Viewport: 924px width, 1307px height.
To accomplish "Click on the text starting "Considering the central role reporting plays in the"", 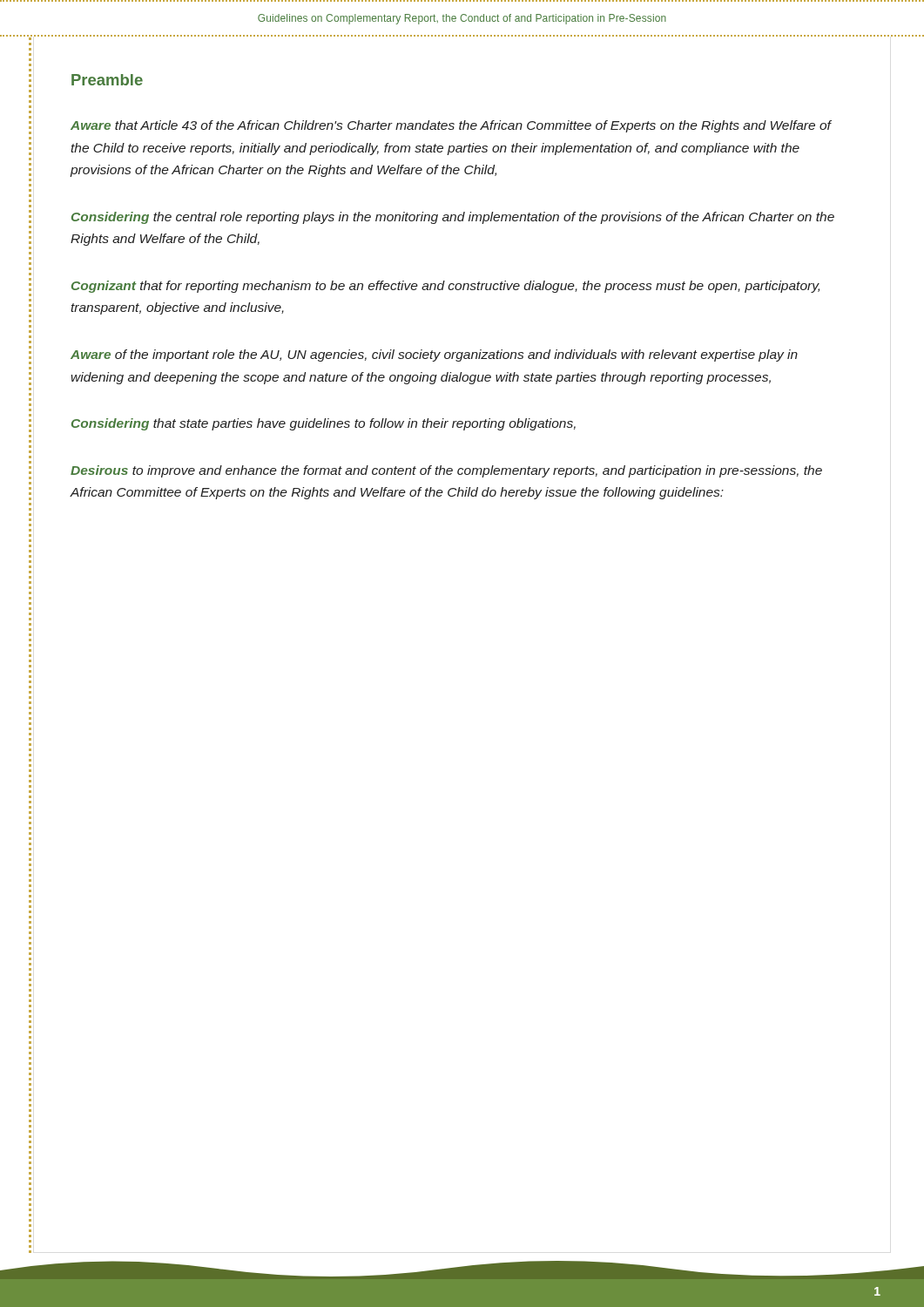I will coord(453,227).
